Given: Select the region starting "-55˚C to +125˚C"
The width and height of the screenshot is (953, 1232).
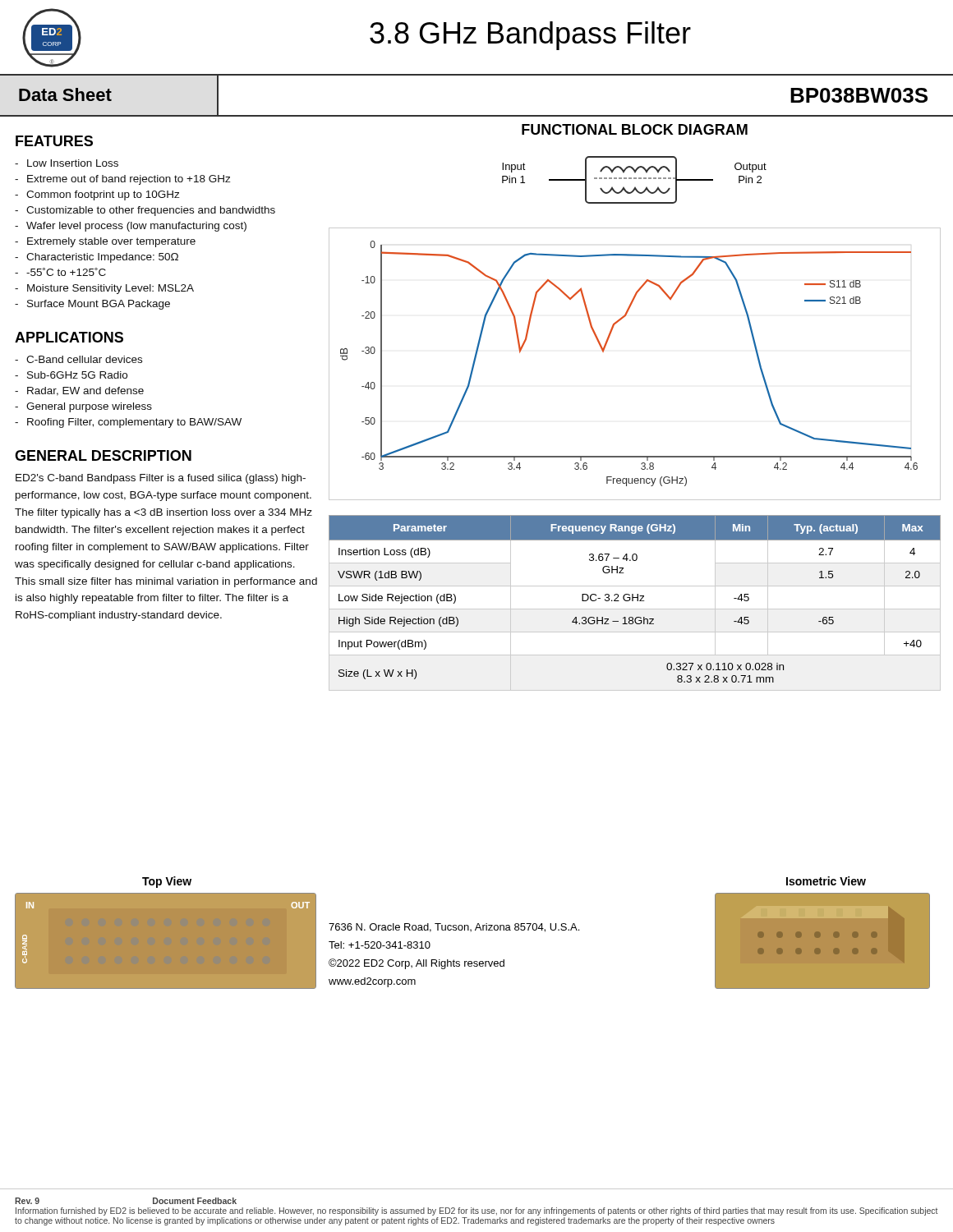Looking at the screenshot, I should [x=66, y=272].
